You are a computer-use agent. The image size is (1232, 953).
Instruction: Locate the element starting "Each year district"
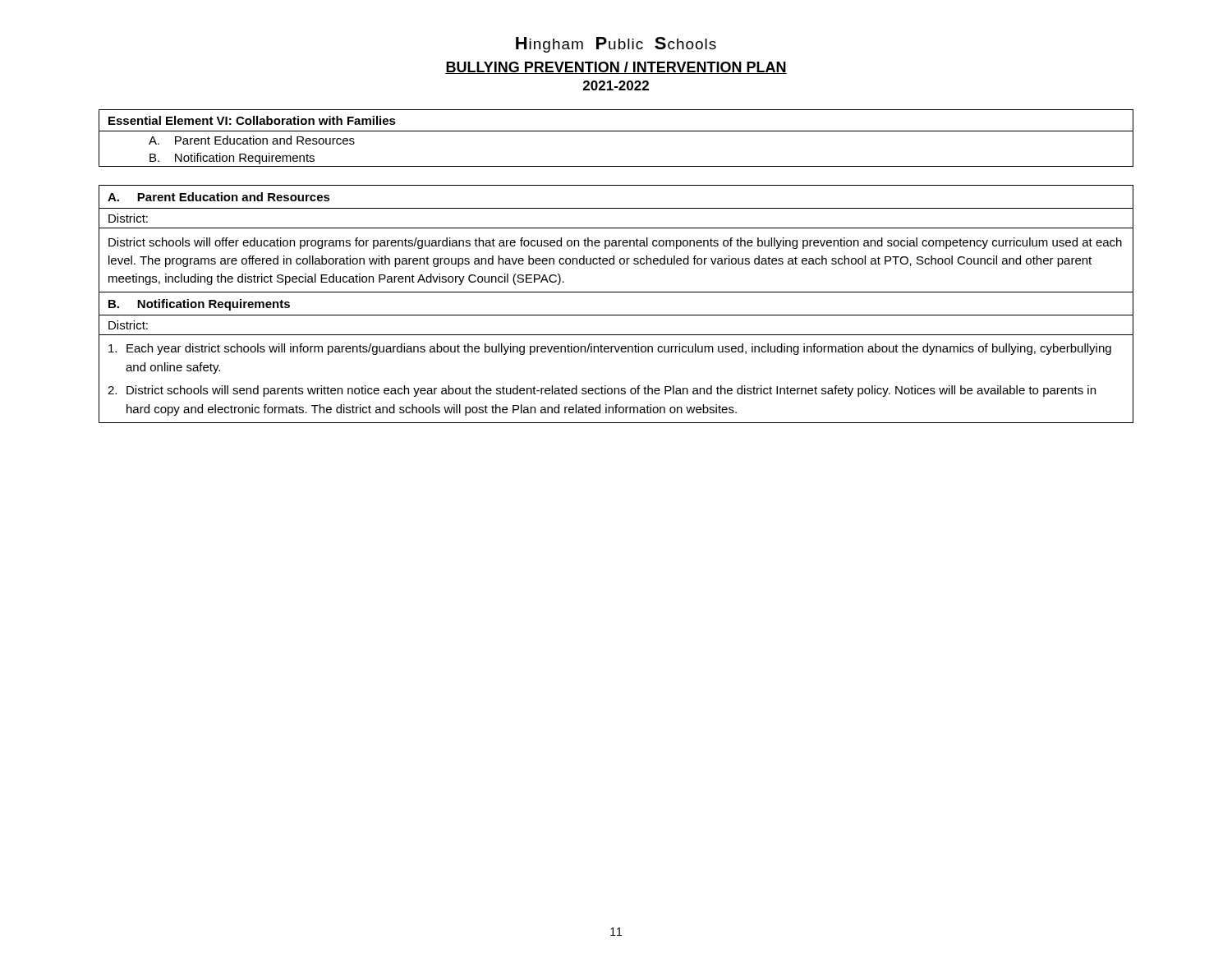pyautogui.click(x=616, y=358)
